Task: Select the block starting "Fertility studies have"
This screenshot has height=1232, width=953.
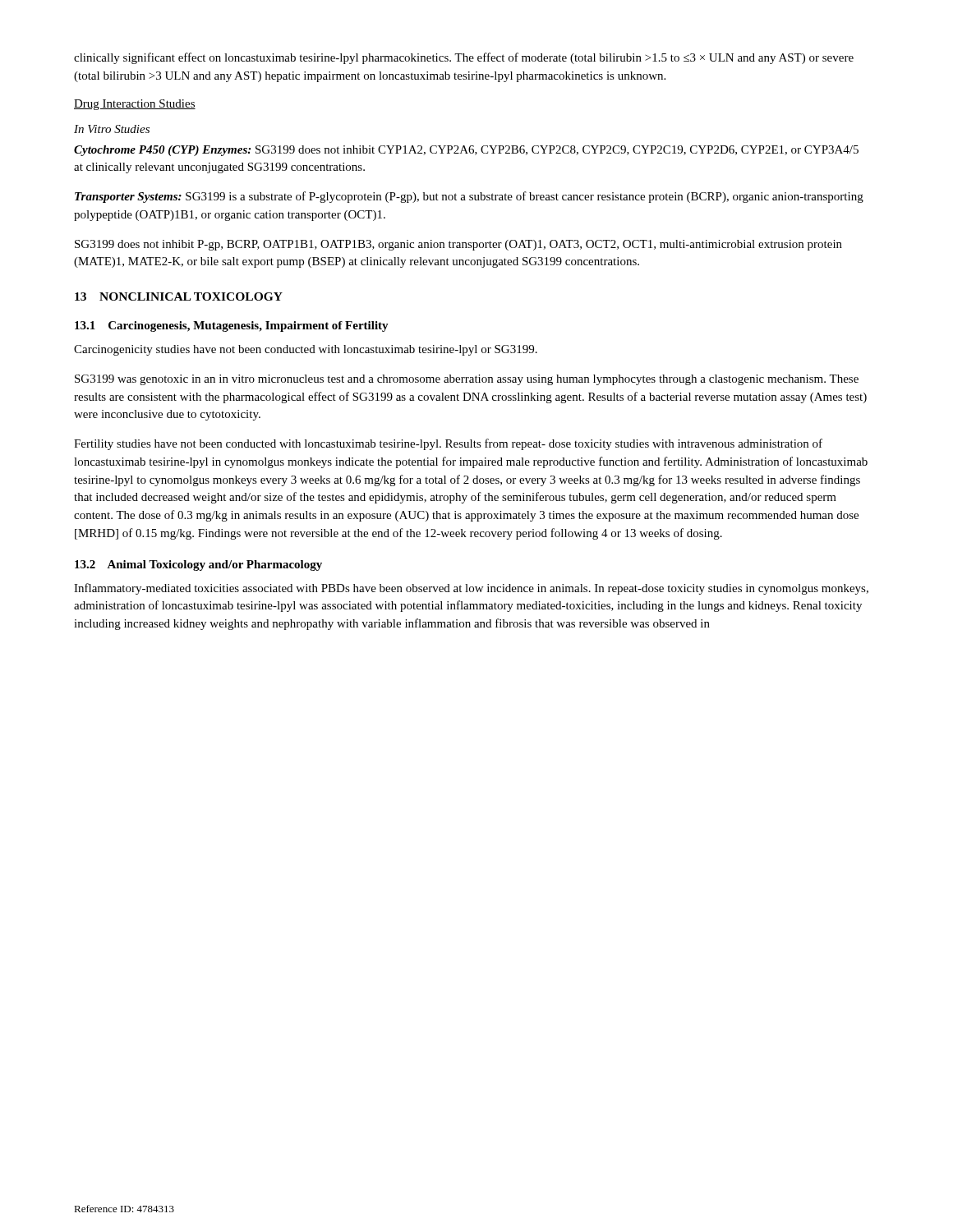Action: 471,488
